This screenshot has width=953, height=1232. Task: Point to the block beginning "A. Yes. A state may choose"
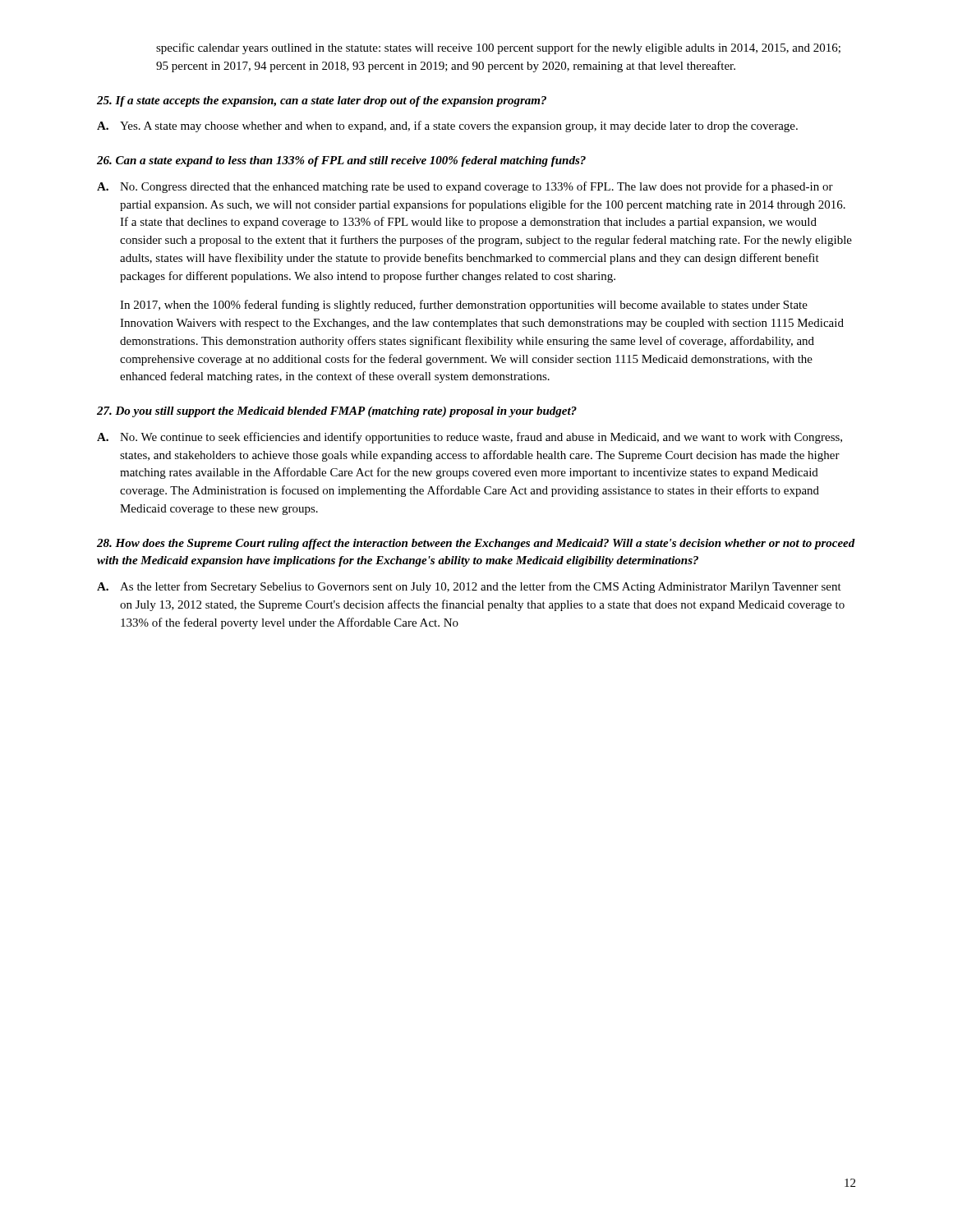click(476, 127)
